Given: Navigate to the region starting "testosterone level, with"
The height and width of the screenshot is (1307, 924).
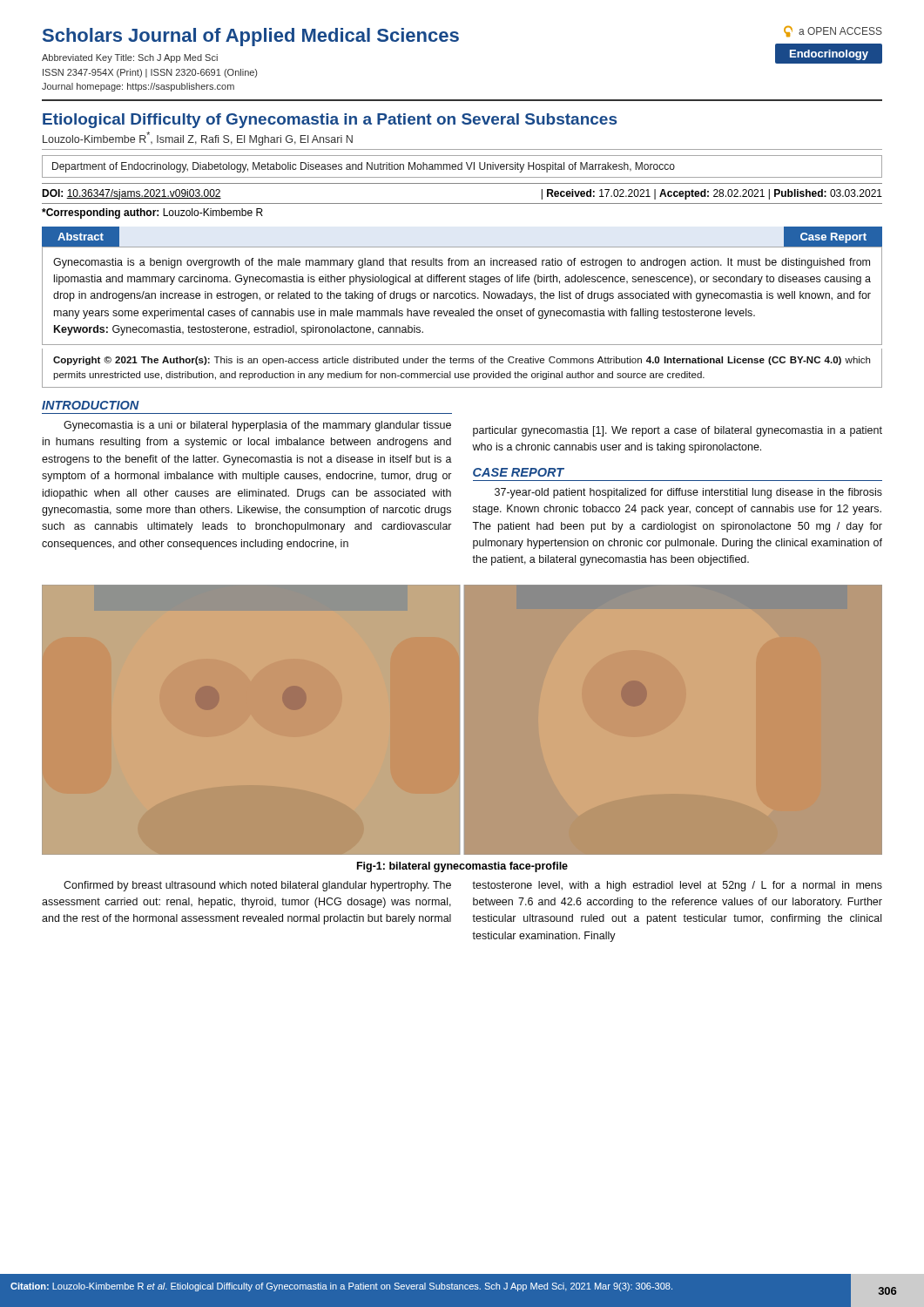Looking at the screenshot, I should tap(677, 910).
